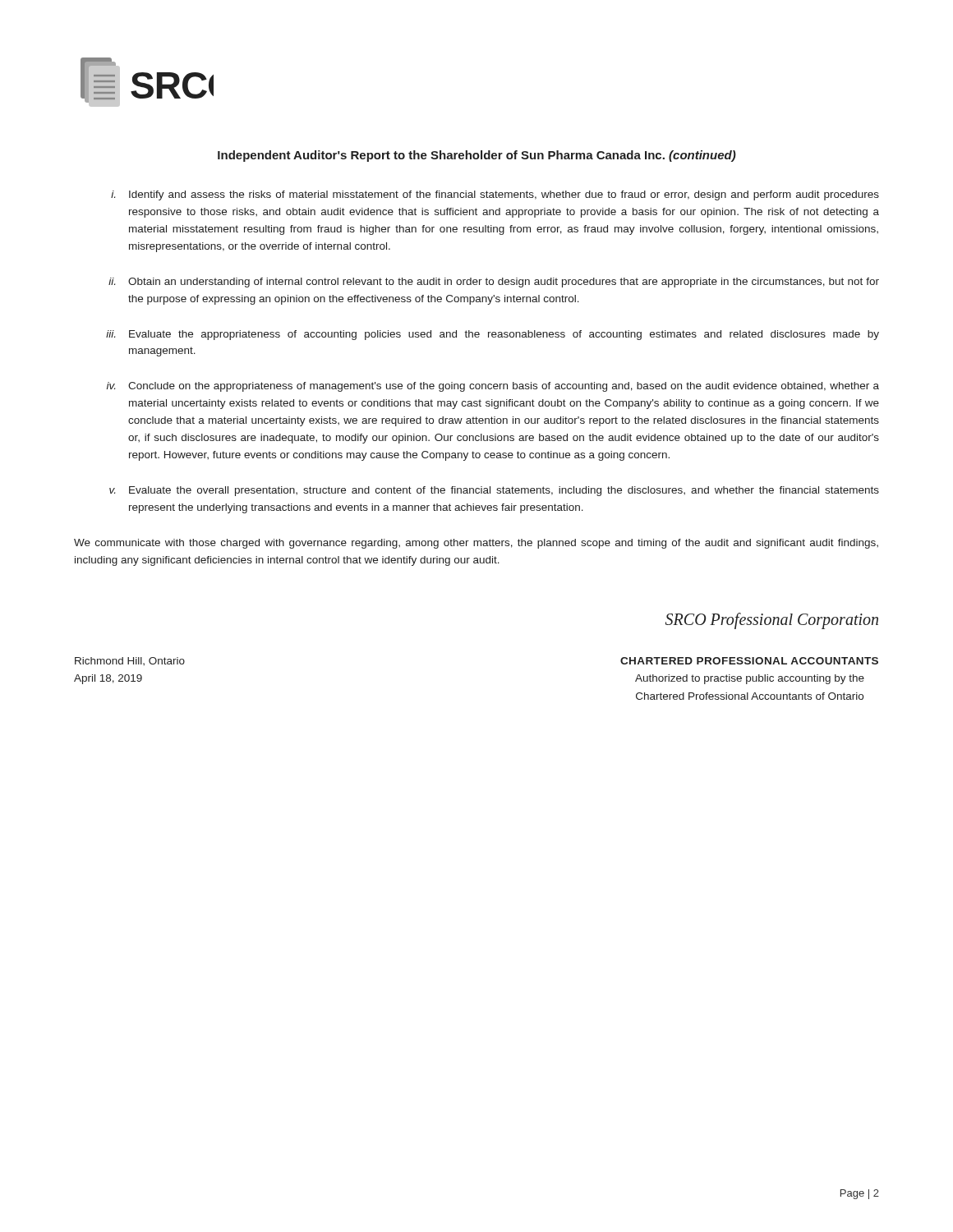Find the list item with the text "ii. Obtain an understanding of internal control relevant"
Image resolution: width=953 pixels, height=1232 pixels.
[x=476, y=290]
